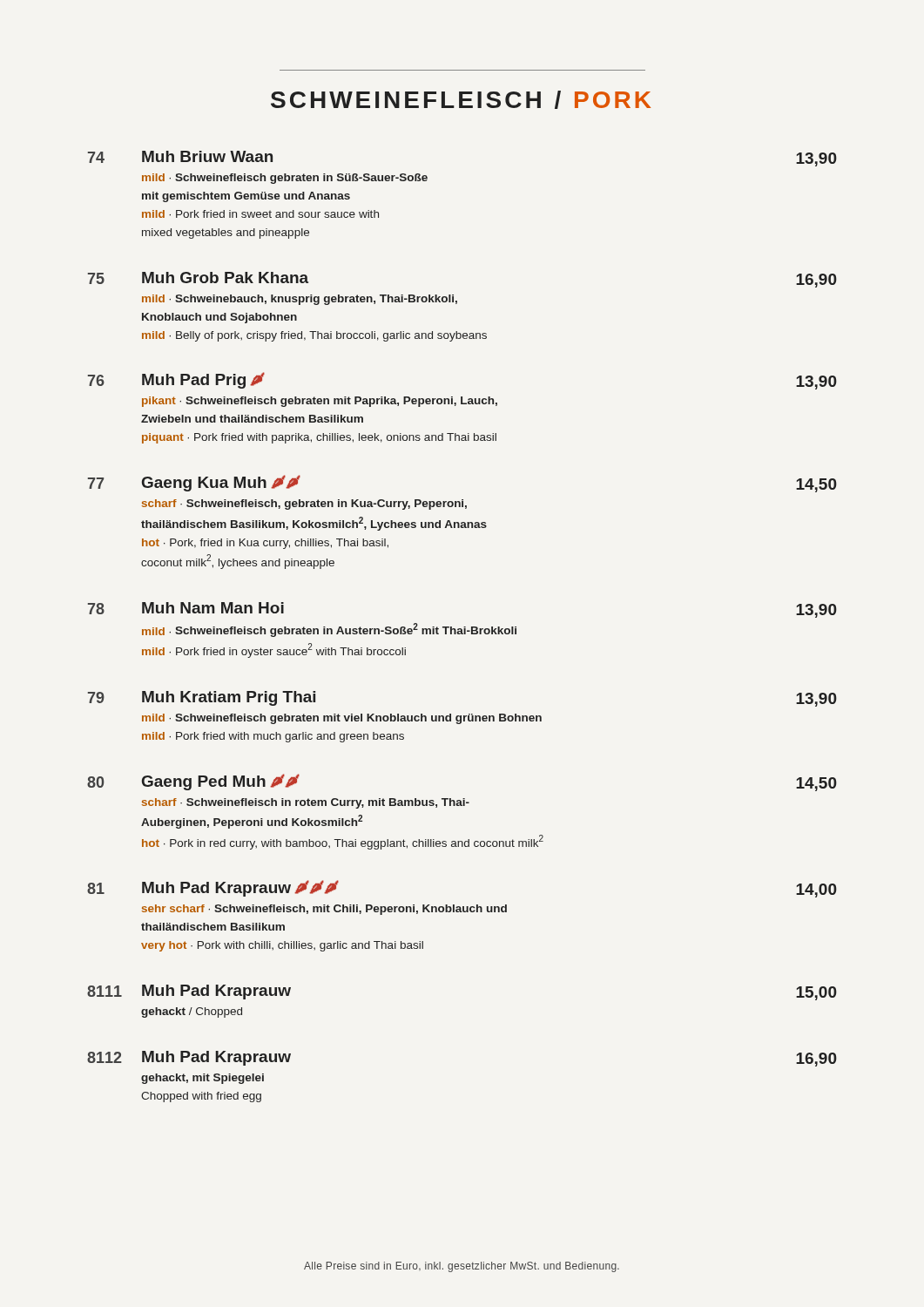924x1307 pixels.
Task: Navigate to the passage starting "SCHWEINEFLEISCH / PORK"
Action: tap(462, 100)
